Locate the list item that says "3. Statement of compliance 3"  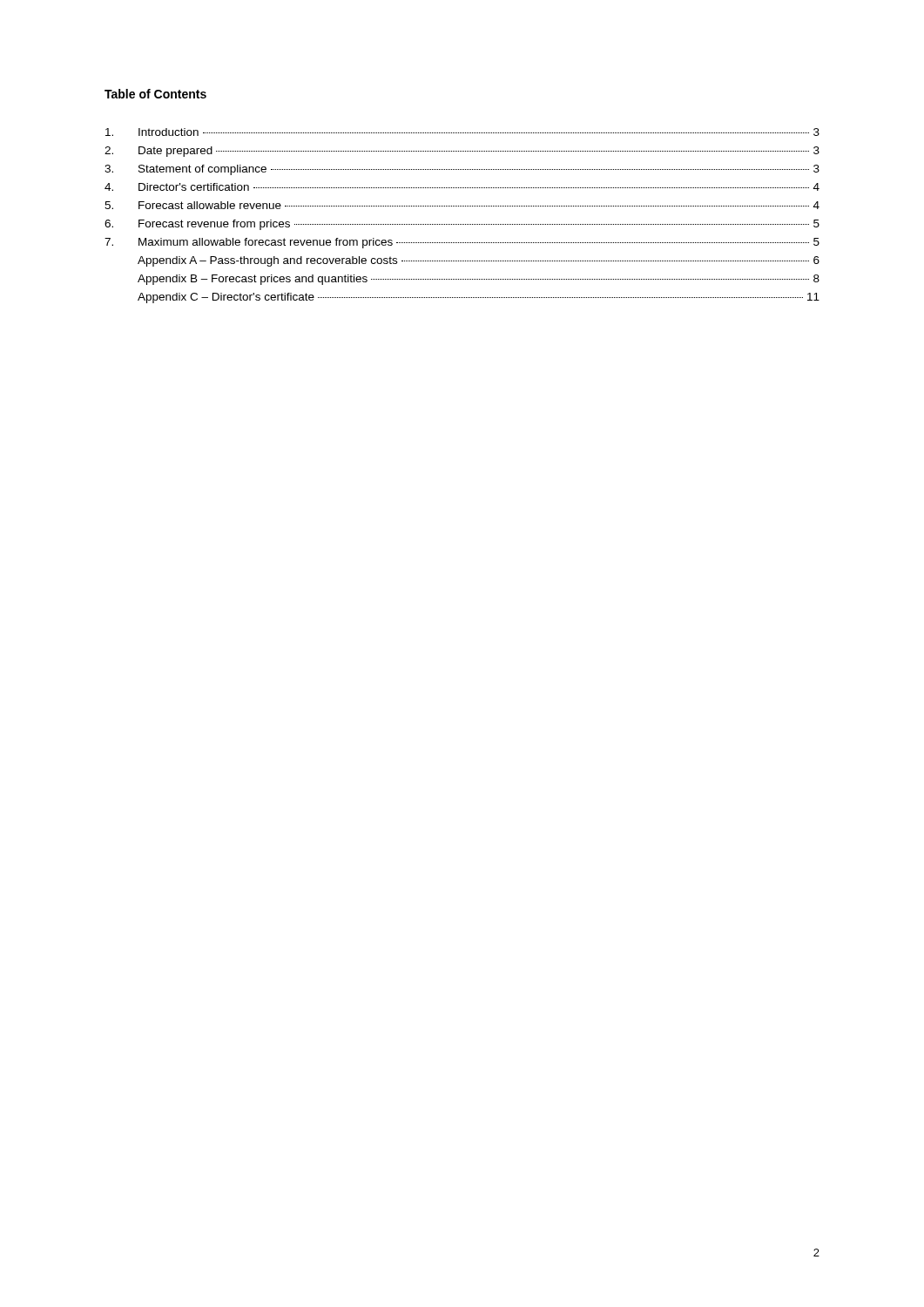(x=462, y=169)
